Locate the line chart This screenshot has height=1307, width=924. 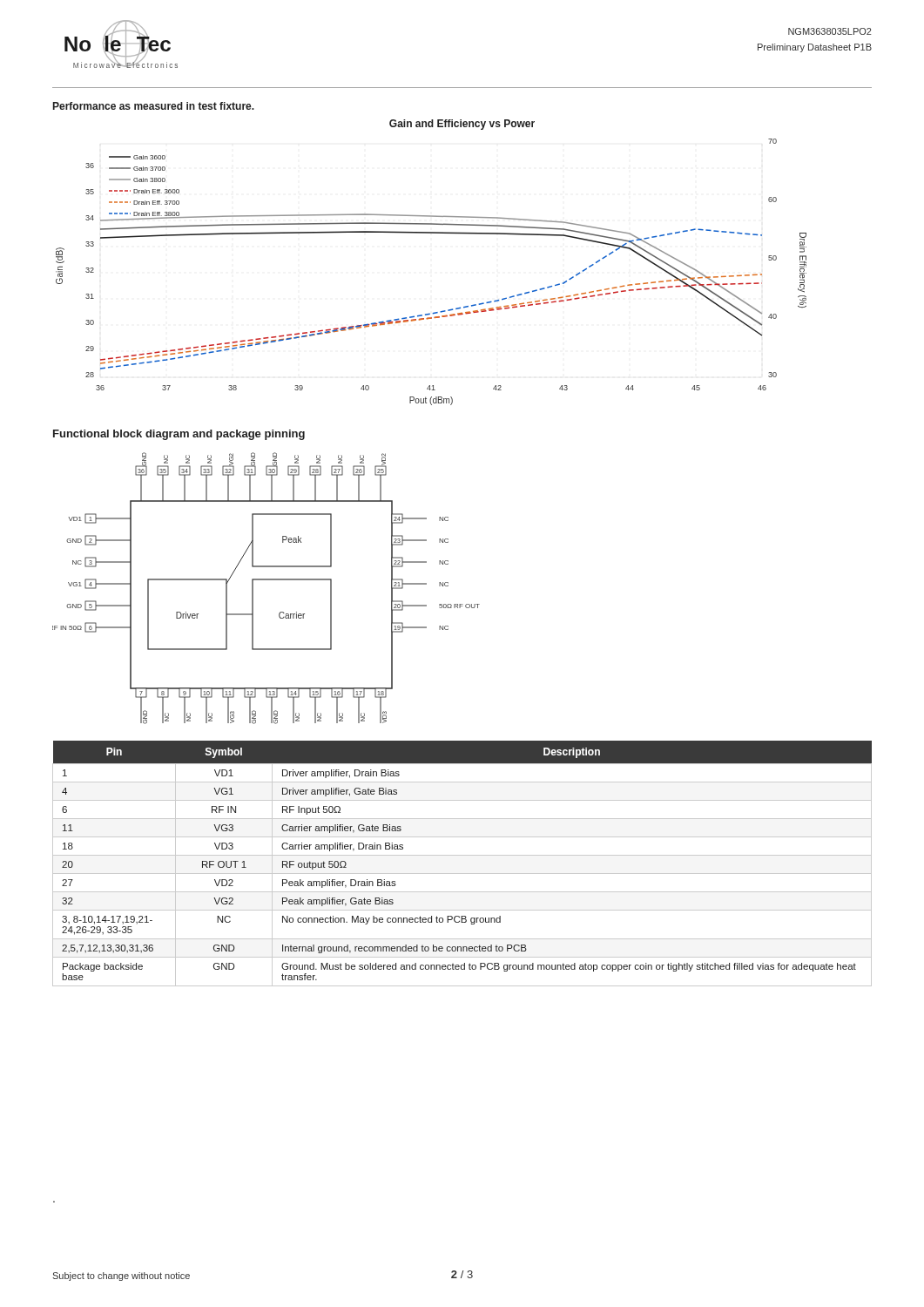click(x=435, y=270)
